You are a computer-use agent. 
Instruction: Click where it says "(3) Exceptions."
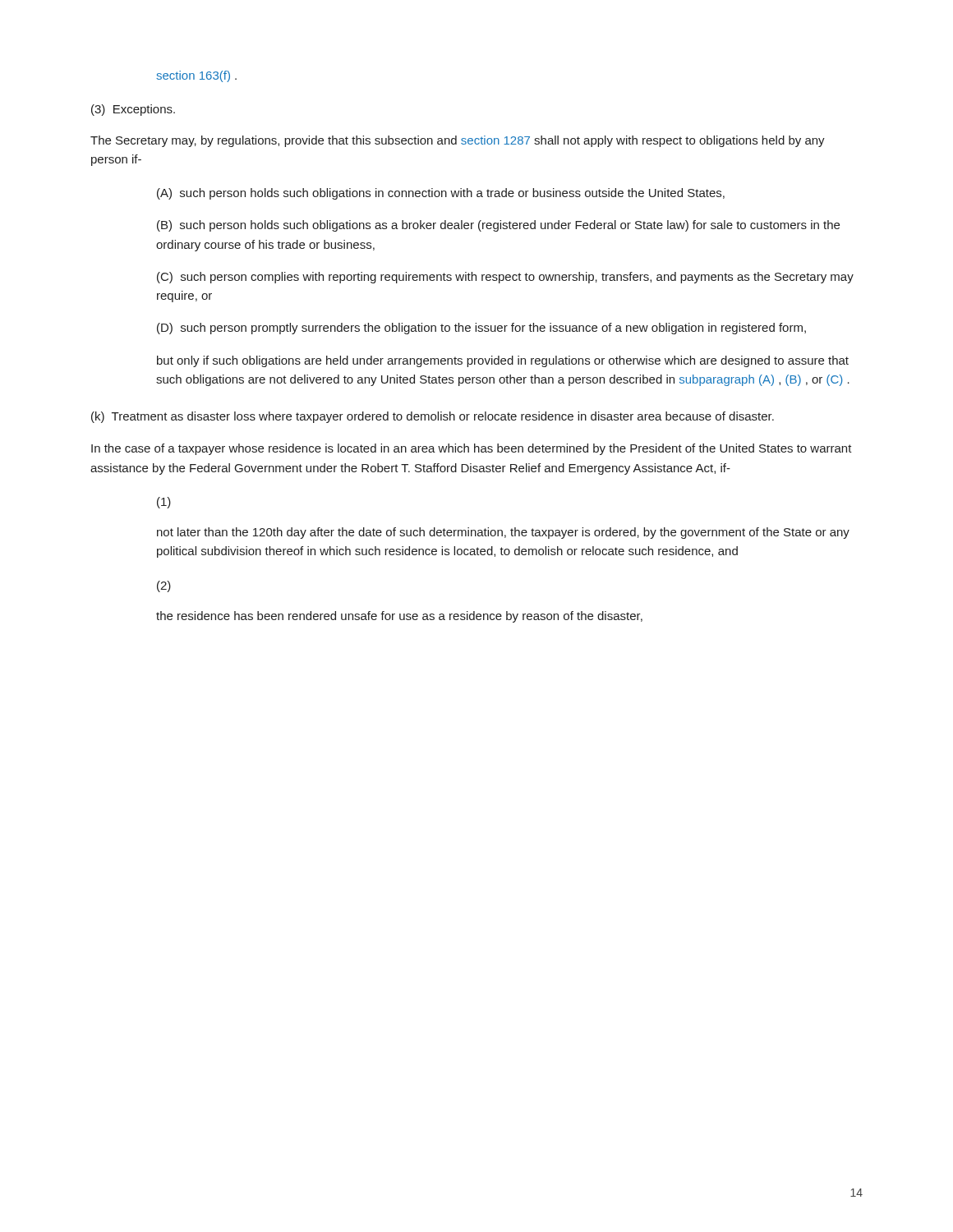pos(133,109)
